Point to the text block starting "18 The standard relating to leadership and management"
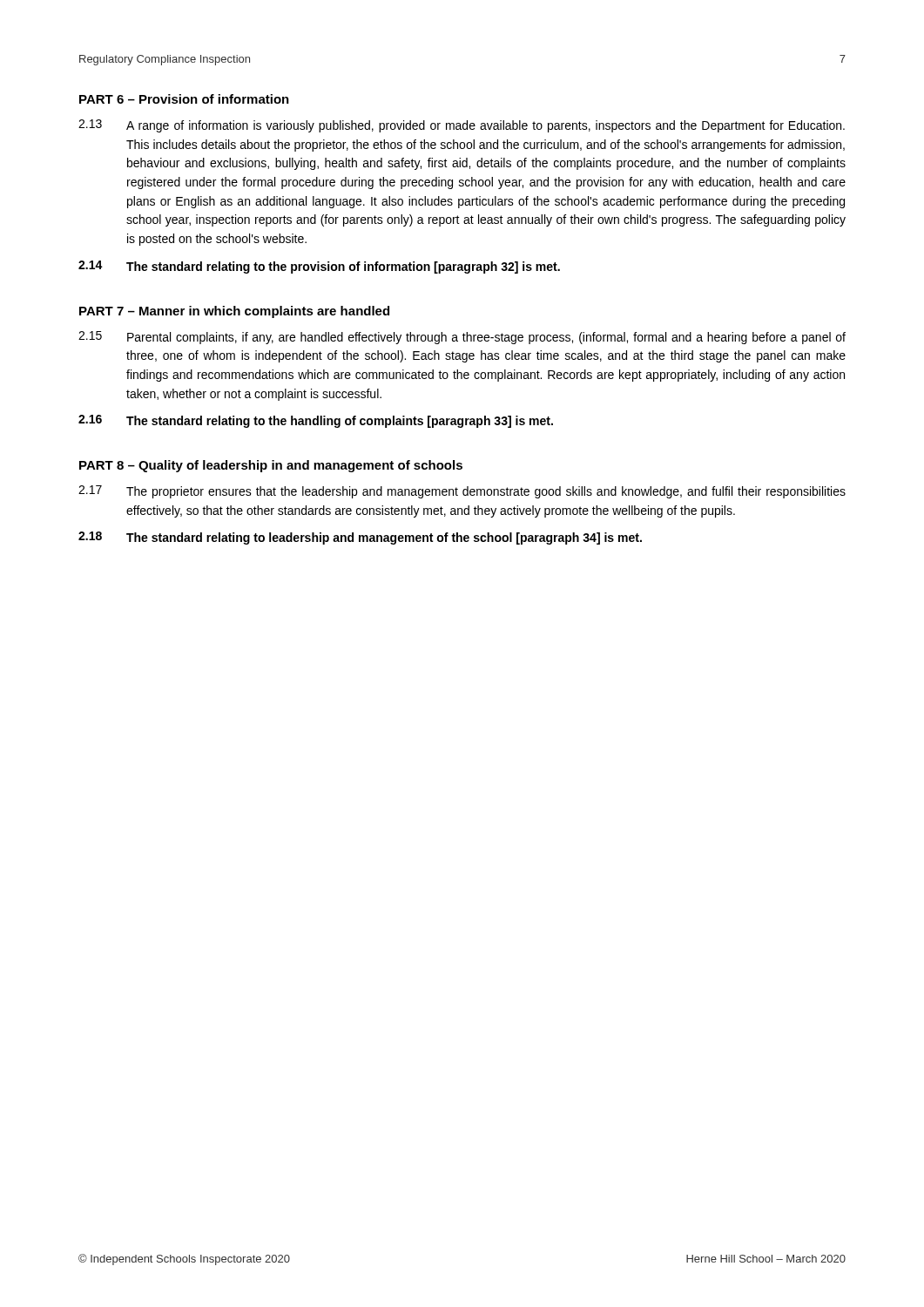This screenshot has width=924, height=1307. 360,539
